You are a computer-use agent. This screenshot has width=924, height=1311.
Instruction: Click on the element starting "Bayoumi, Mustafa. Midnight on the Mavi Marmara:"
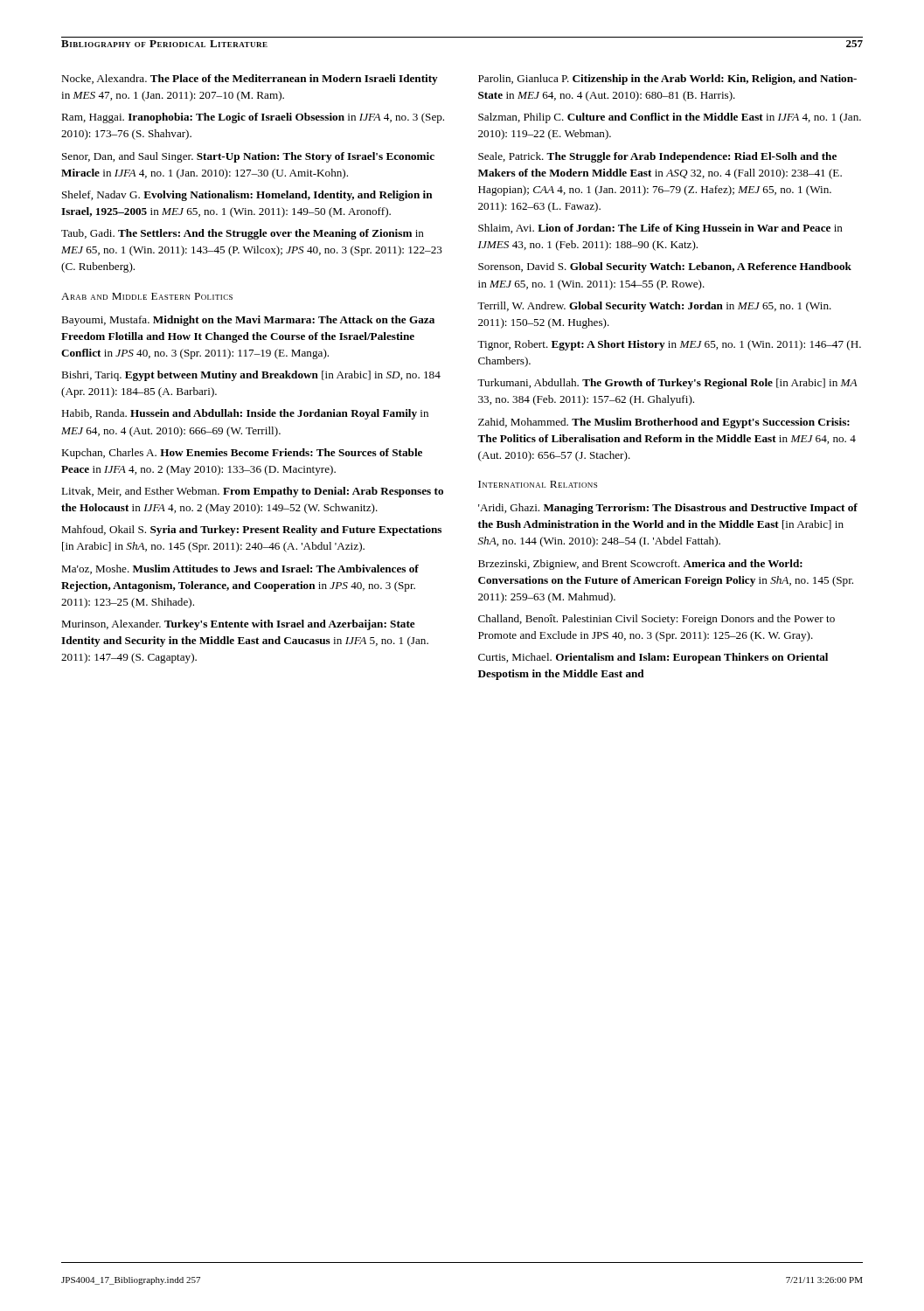point(248,336)
